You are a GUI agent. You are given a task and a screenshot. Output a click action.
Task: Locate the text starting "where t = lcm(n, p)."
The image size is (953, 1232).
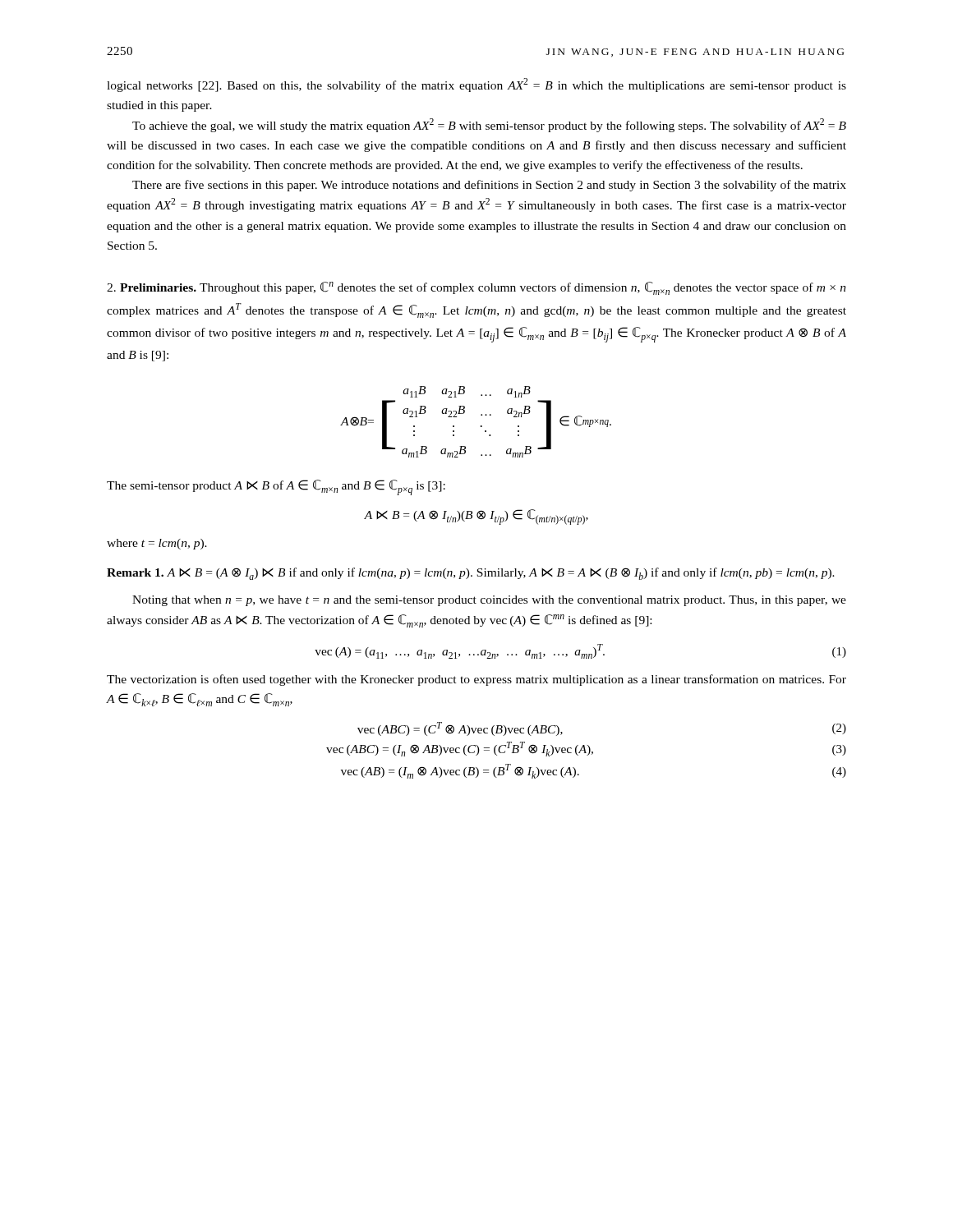tap(157, 544)
